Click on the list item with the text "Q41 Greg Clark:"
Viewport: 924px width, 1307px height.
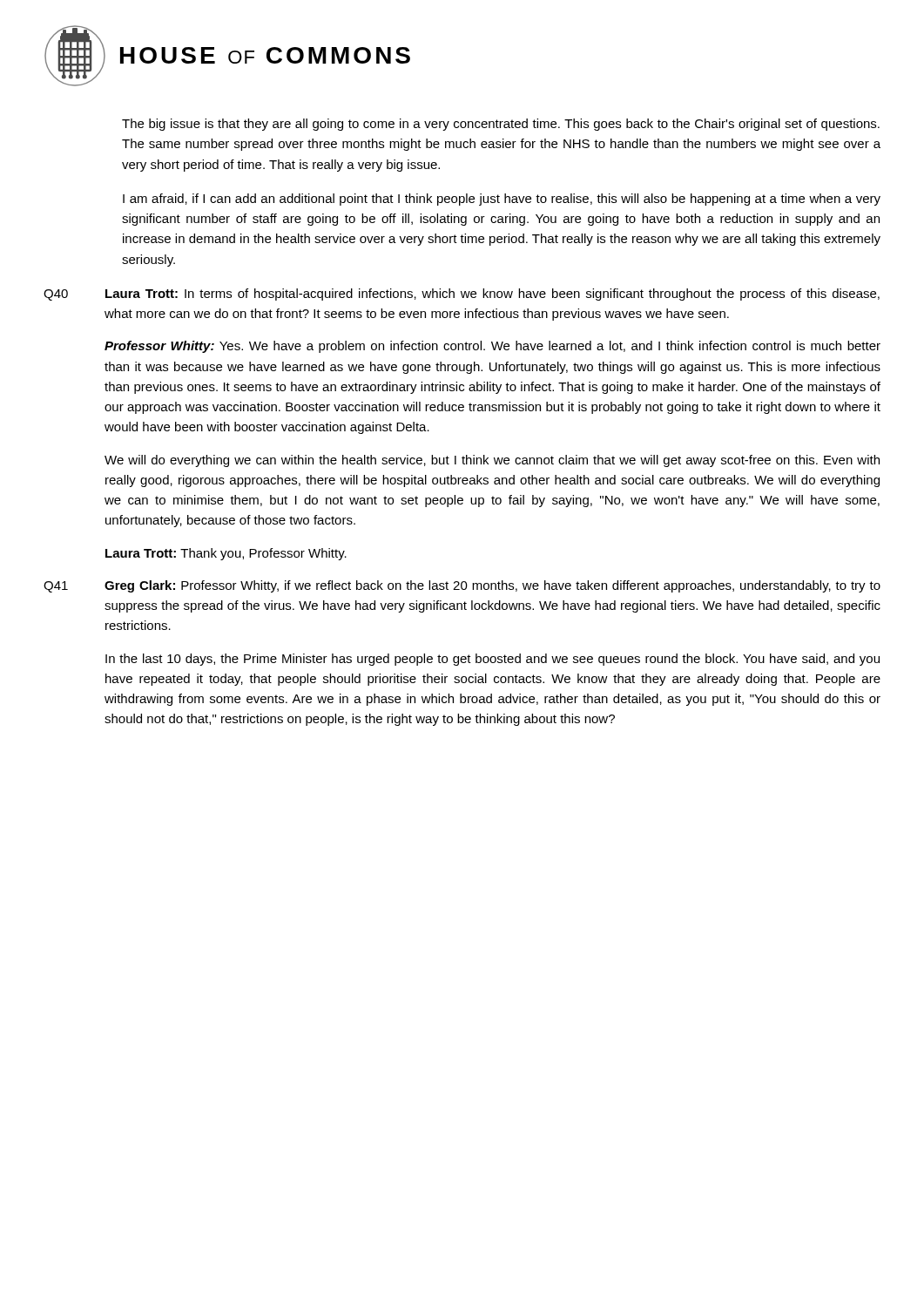pyautogui.click(x=462, y=652)
